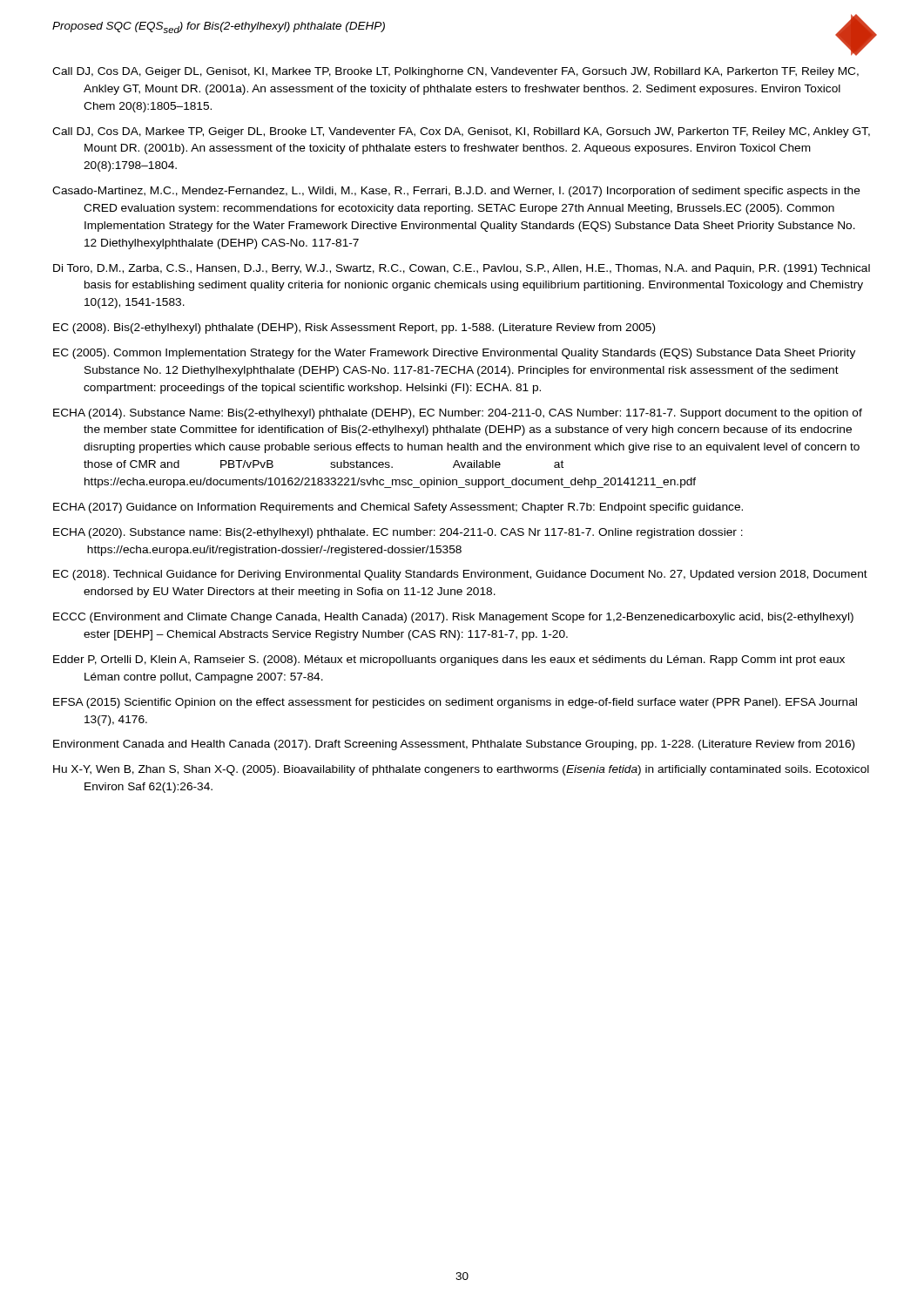Image resolution: width=924 pixels, height=1307 pixels.
Task: Point to the text starting "EC (2018). Technical Guidance for"
Action: (x=460, y=583)
